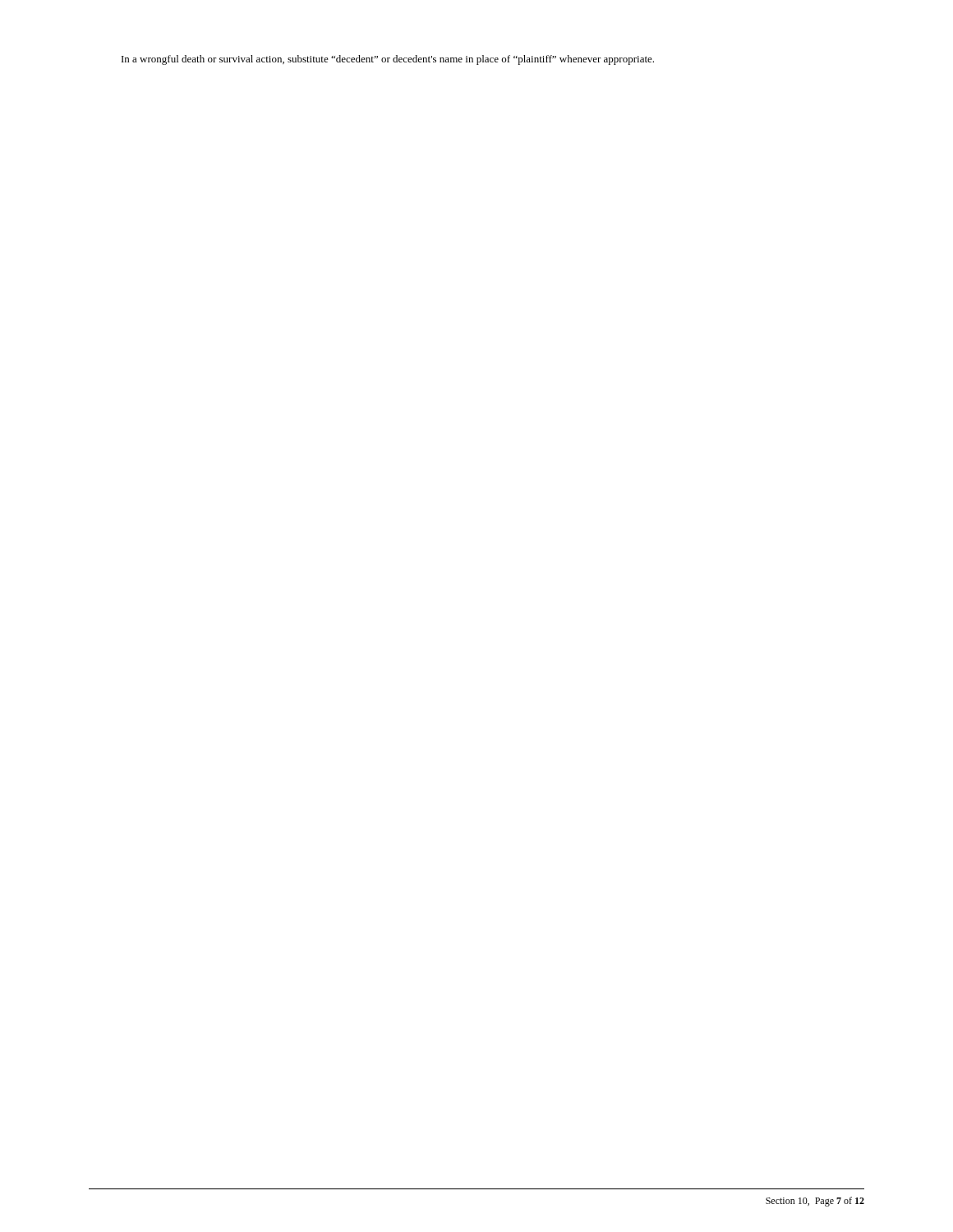Find the region starting "In a wrongful death or survival"
The width and height of the screenshot is (953, 1232).
[372, 59]
